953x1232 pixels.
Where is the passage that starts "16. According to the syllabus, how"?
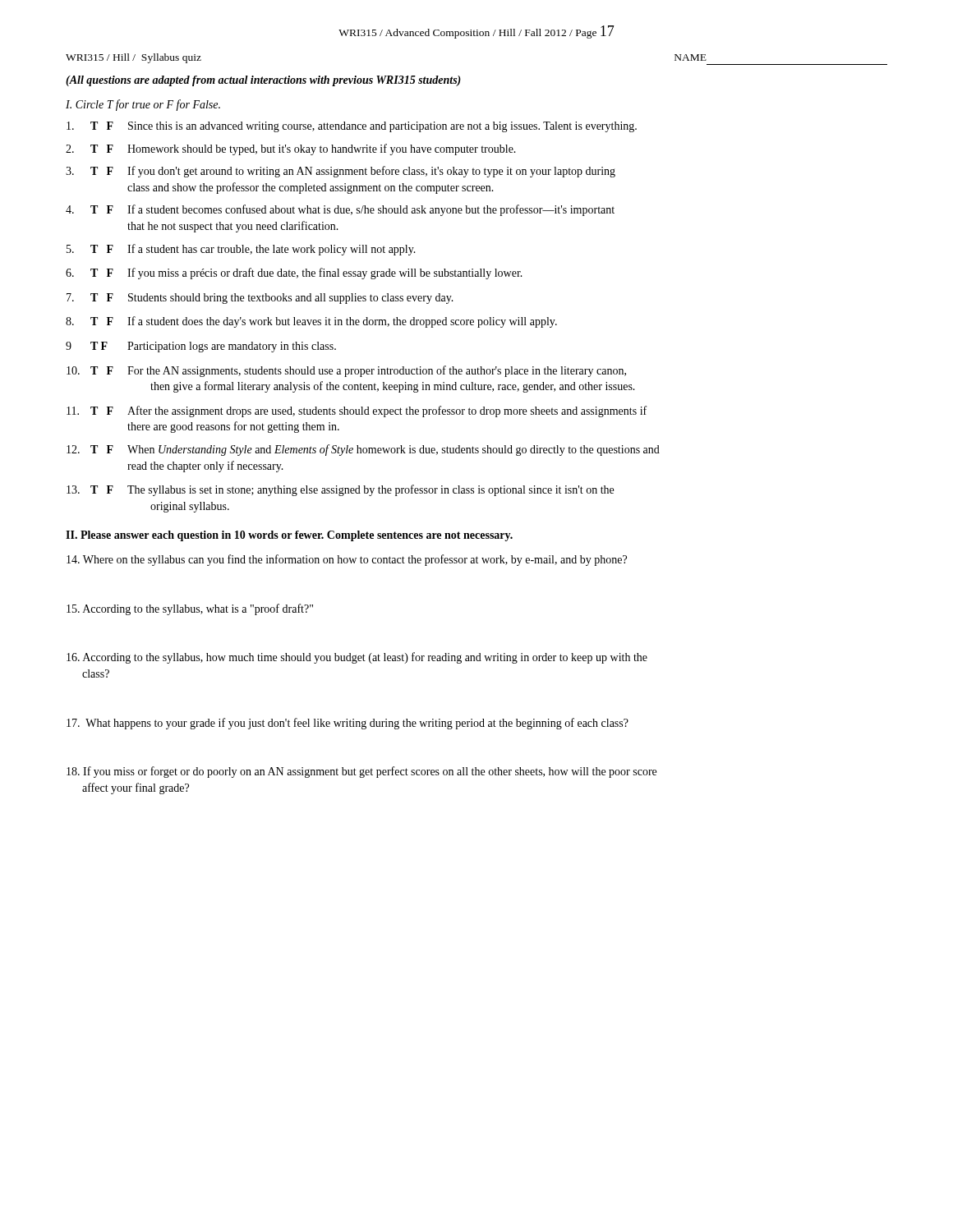coord(357,666)
